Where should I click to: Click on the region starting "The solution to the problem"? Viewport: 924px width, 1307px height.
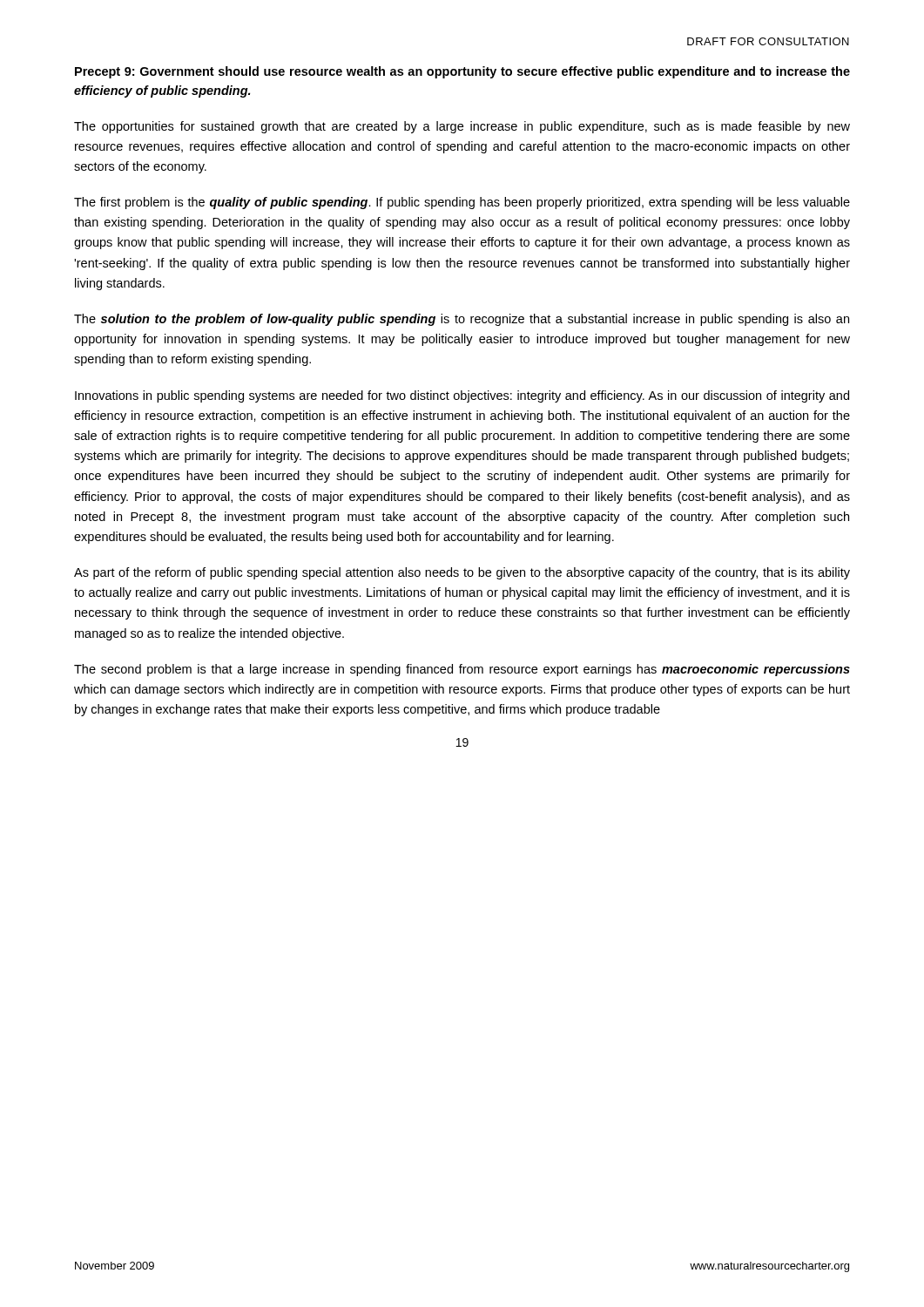[x=462, y=339]
